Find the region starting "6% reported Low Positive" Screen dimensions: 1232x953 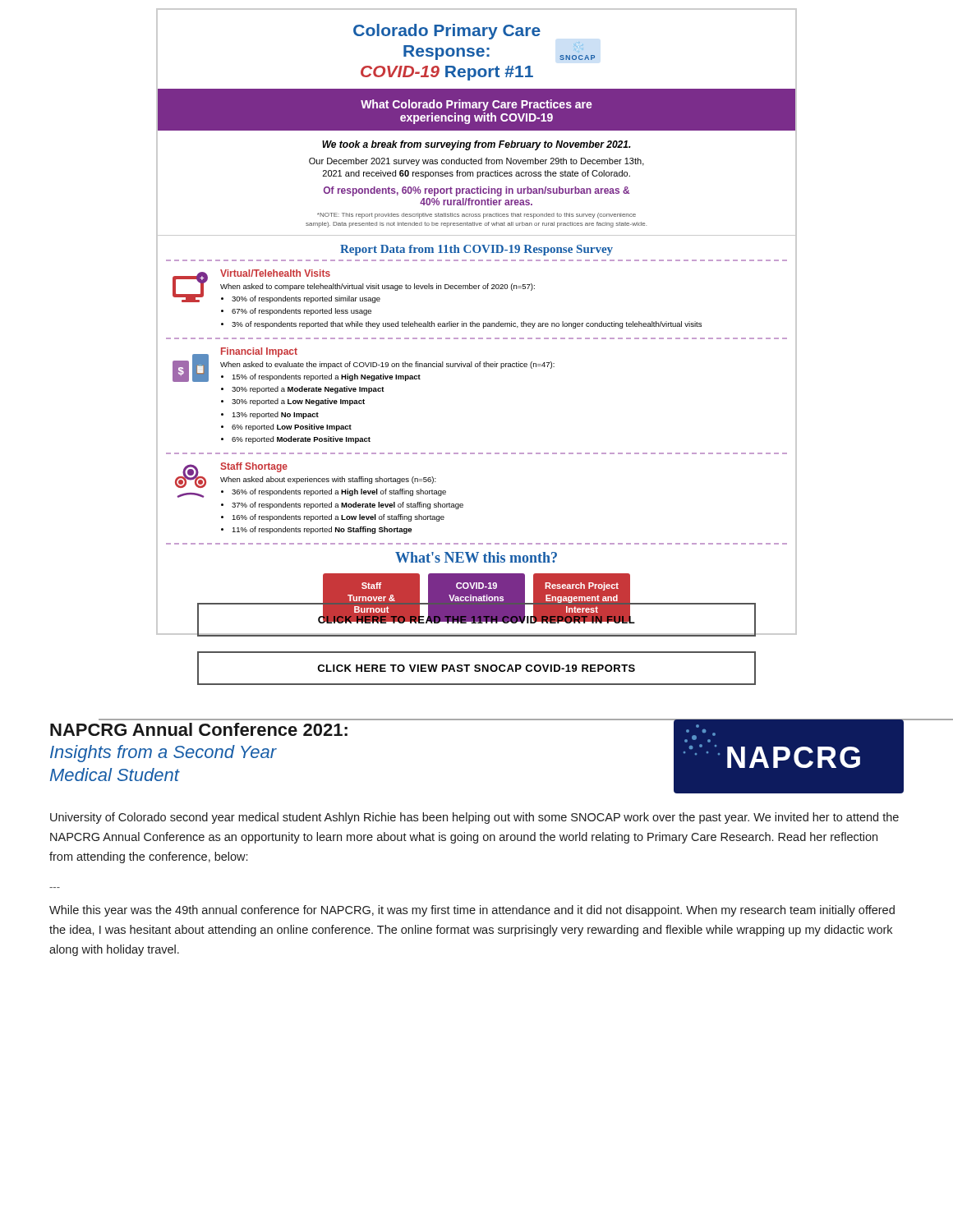point(292,427)
